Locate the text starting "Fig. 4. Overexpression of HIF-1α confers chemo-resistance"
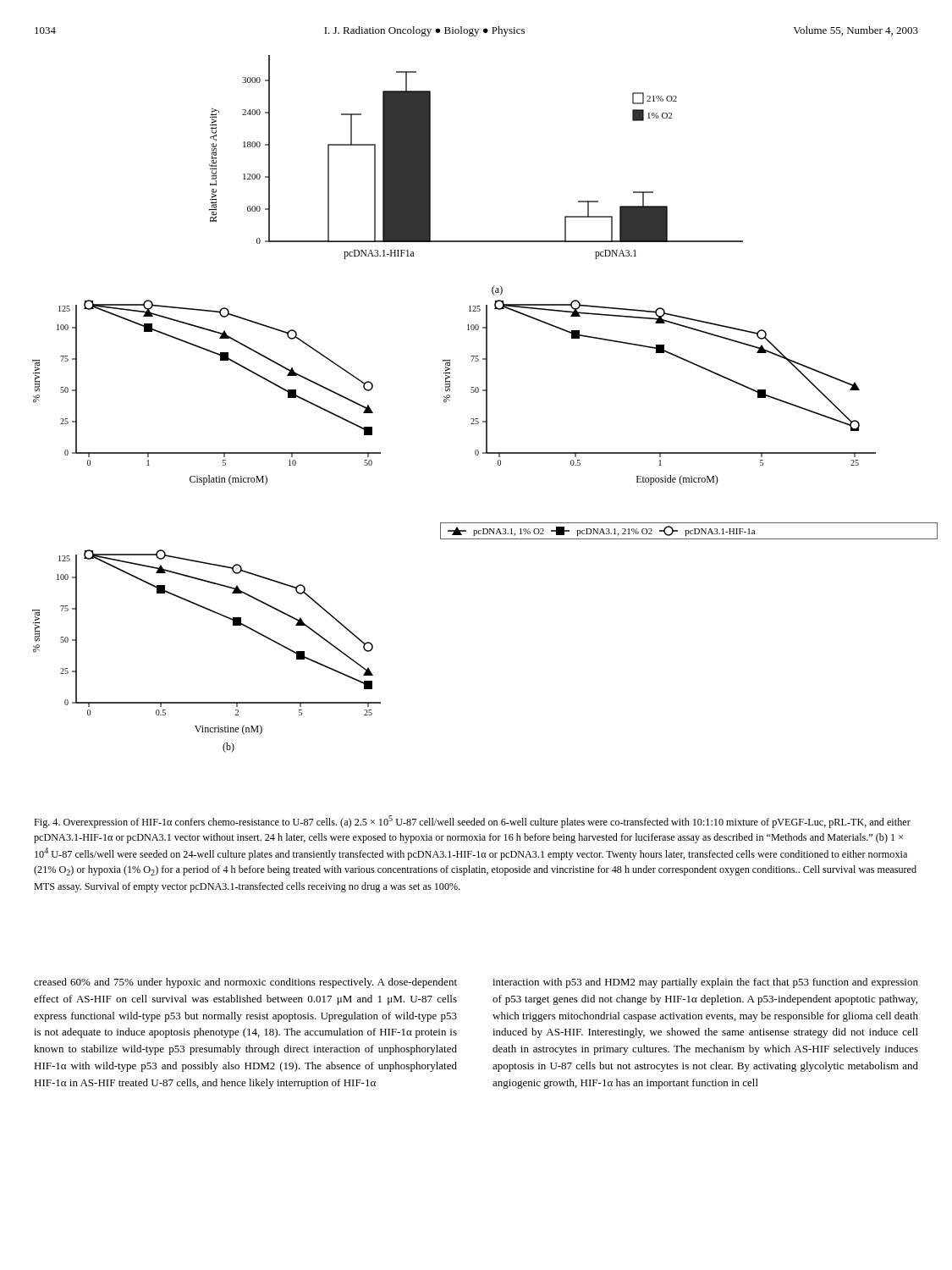Image resolution: width=952 pixels, height=1270 pixels. 475,853
